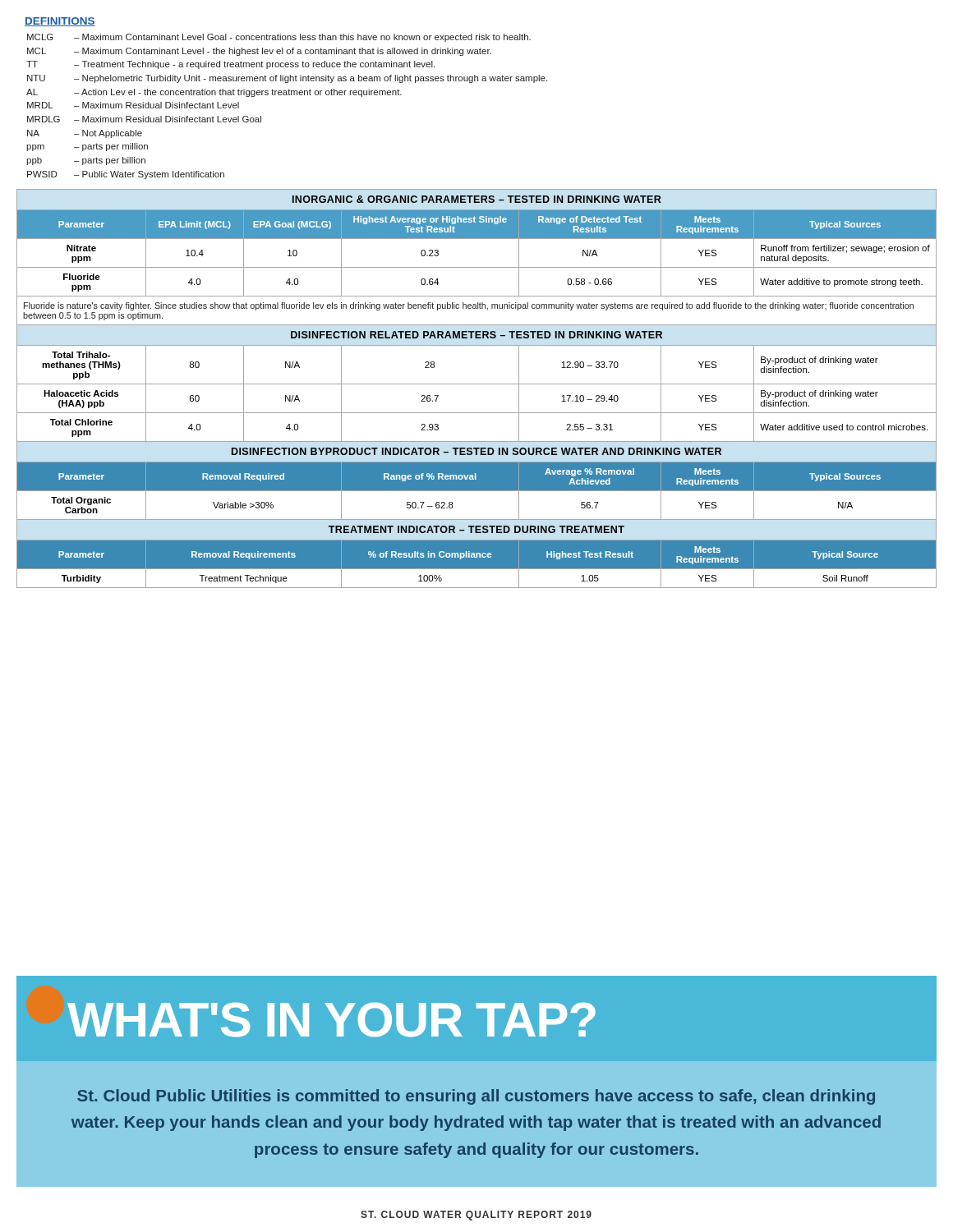
Task: Locate the block of text that opens with "– Nephelometric Turbidity Unit - measurement"
Action: (x=311, y=78)
